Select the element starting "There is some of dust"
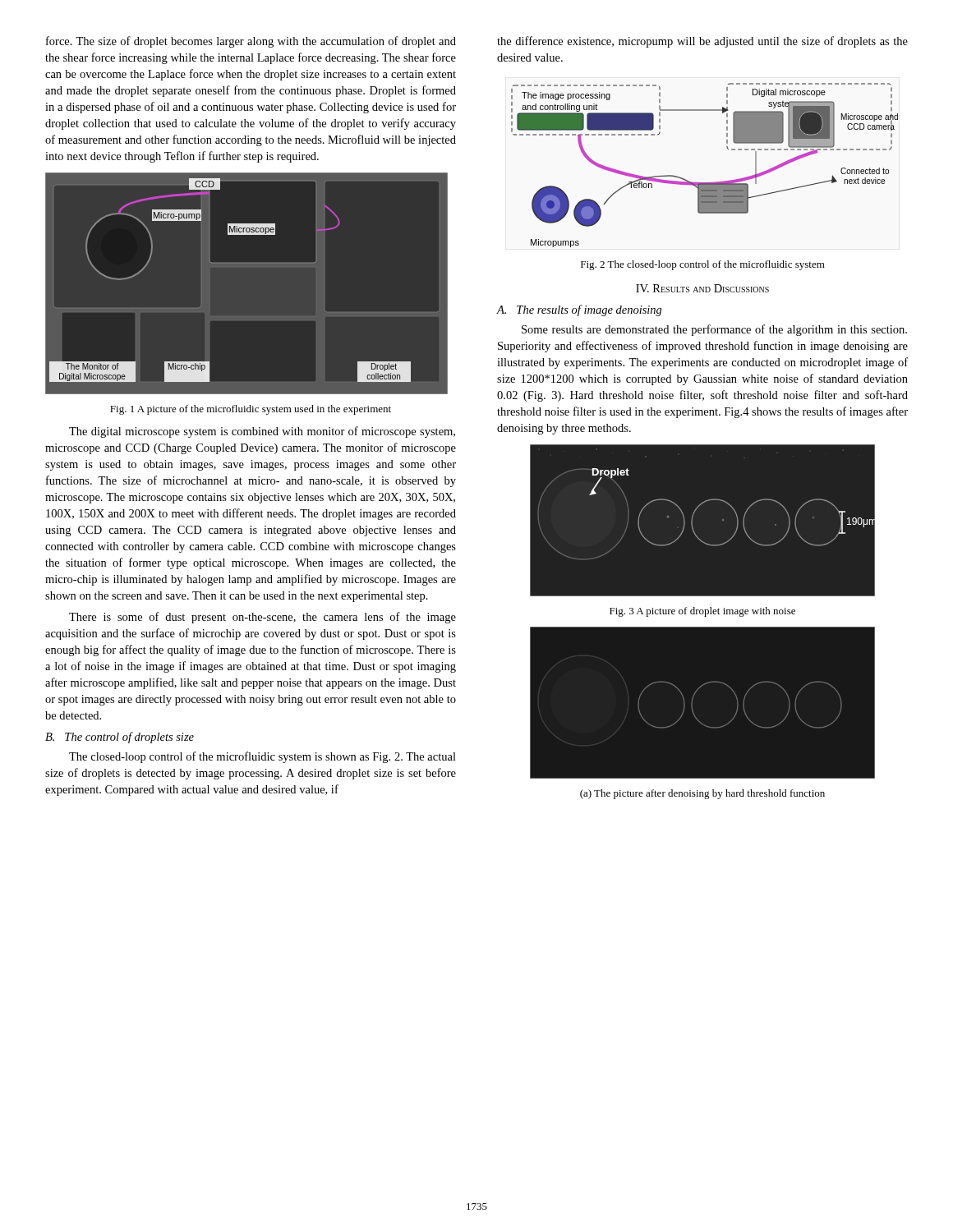Screen dimensions: 1232x953 pyautogui.click(x=251, y=666)
